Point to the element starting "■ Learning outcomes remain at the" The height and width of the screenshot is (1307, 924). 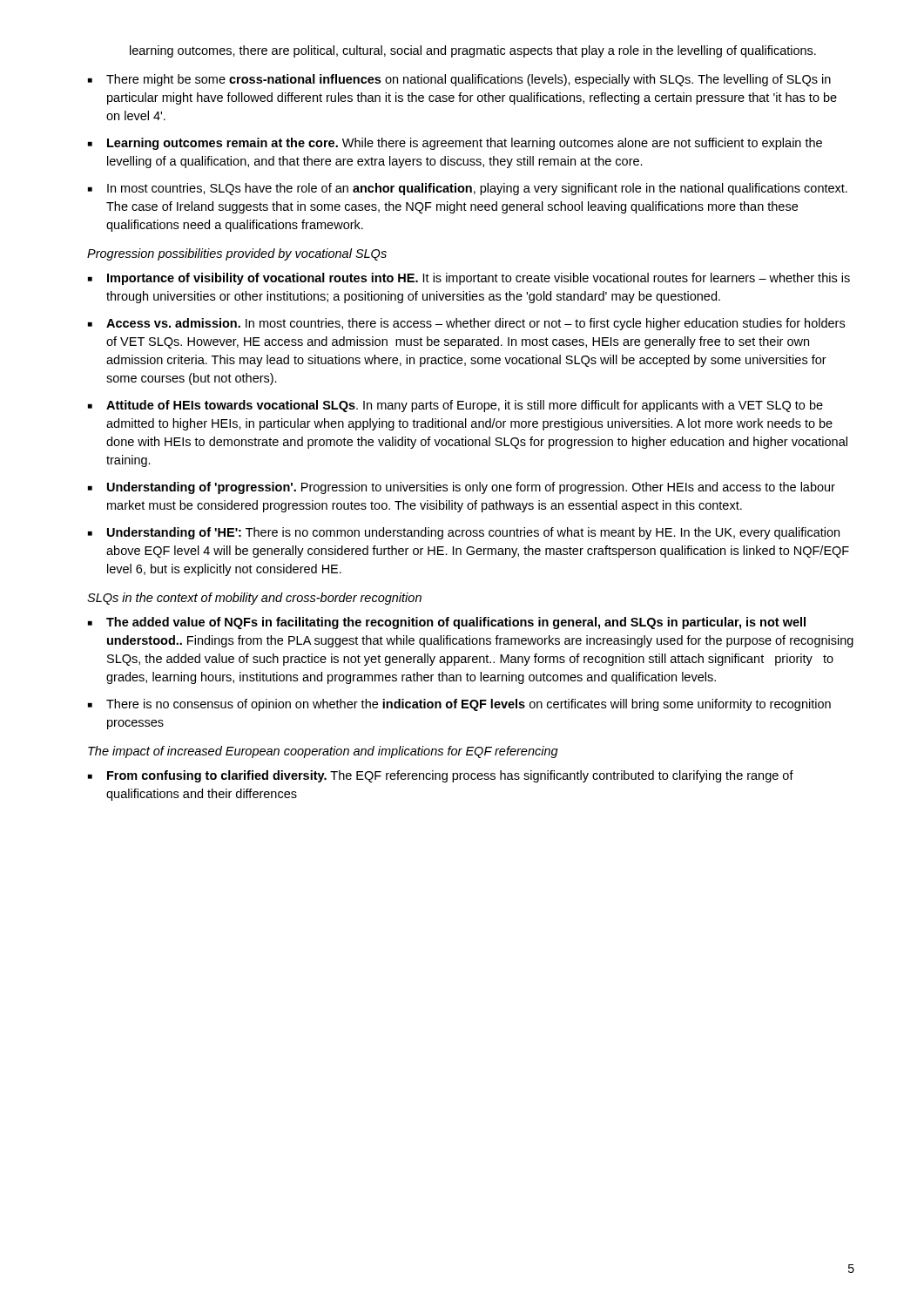click(471, 153)
